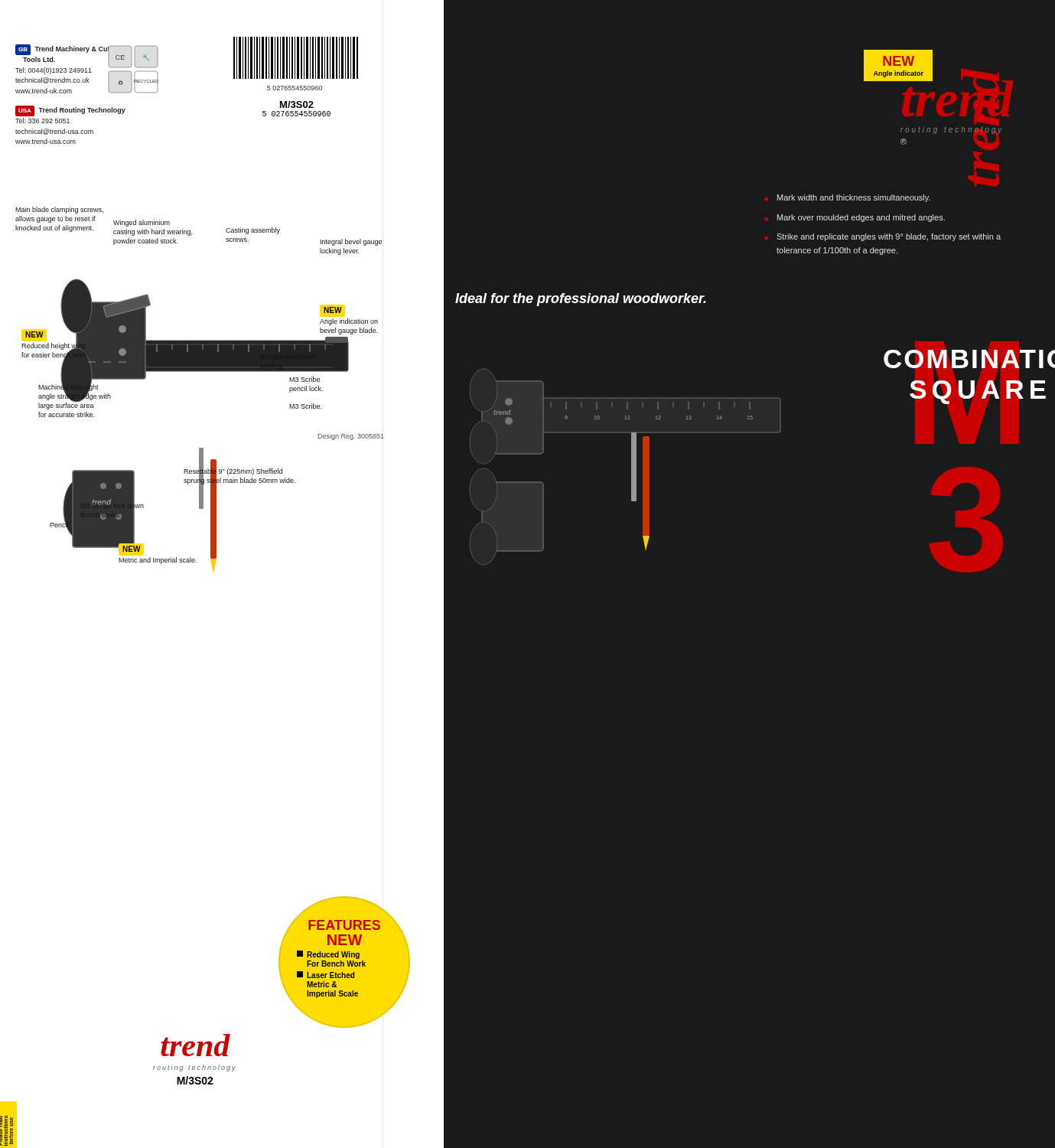Point to the region starting "M3 Scribe lock downthumb screw."
This screenshot has width=1055, height=1148.
click(112, 511)
